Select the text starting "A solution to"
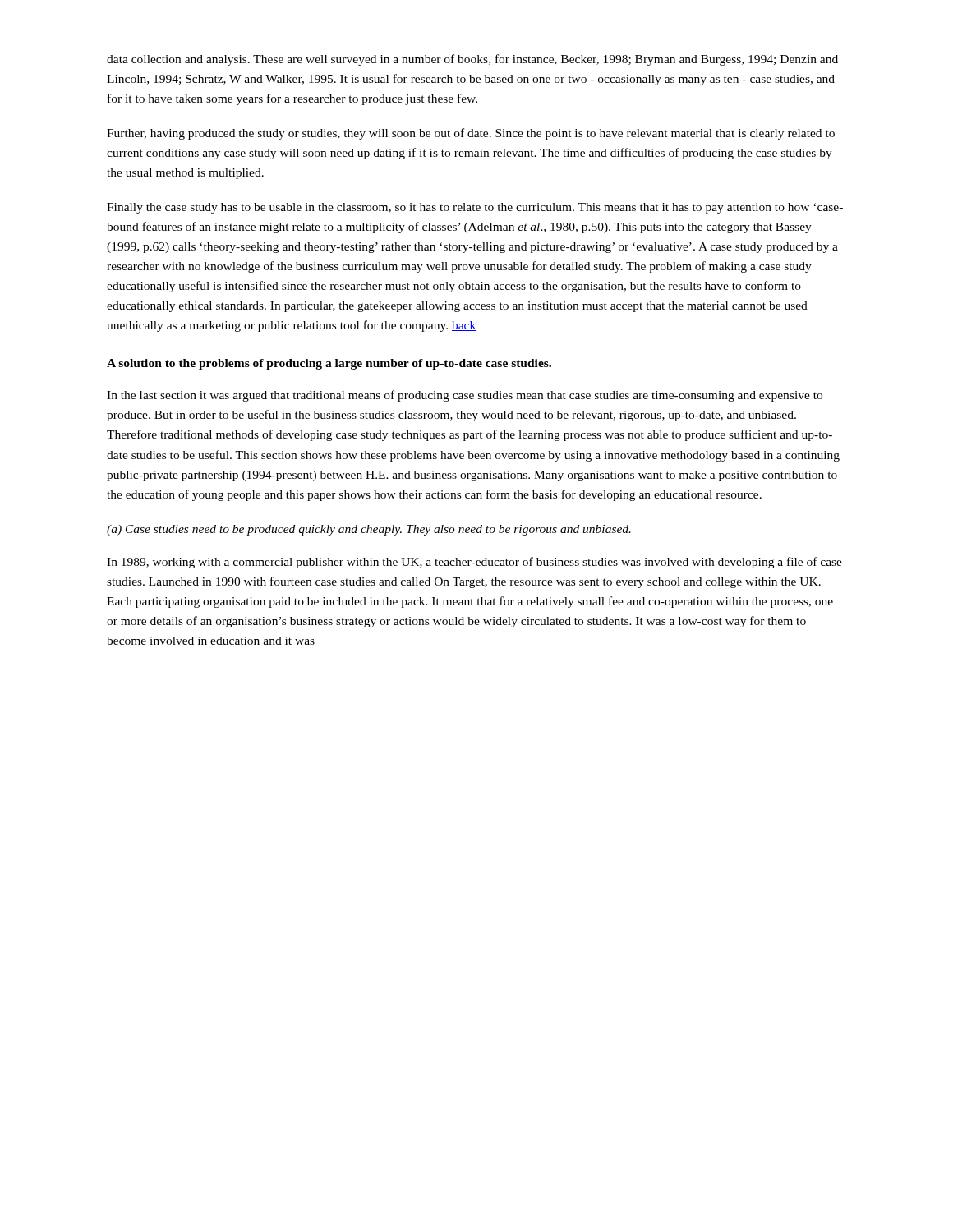Viewport: 953px width, 1232px height. tap(329, 363)
